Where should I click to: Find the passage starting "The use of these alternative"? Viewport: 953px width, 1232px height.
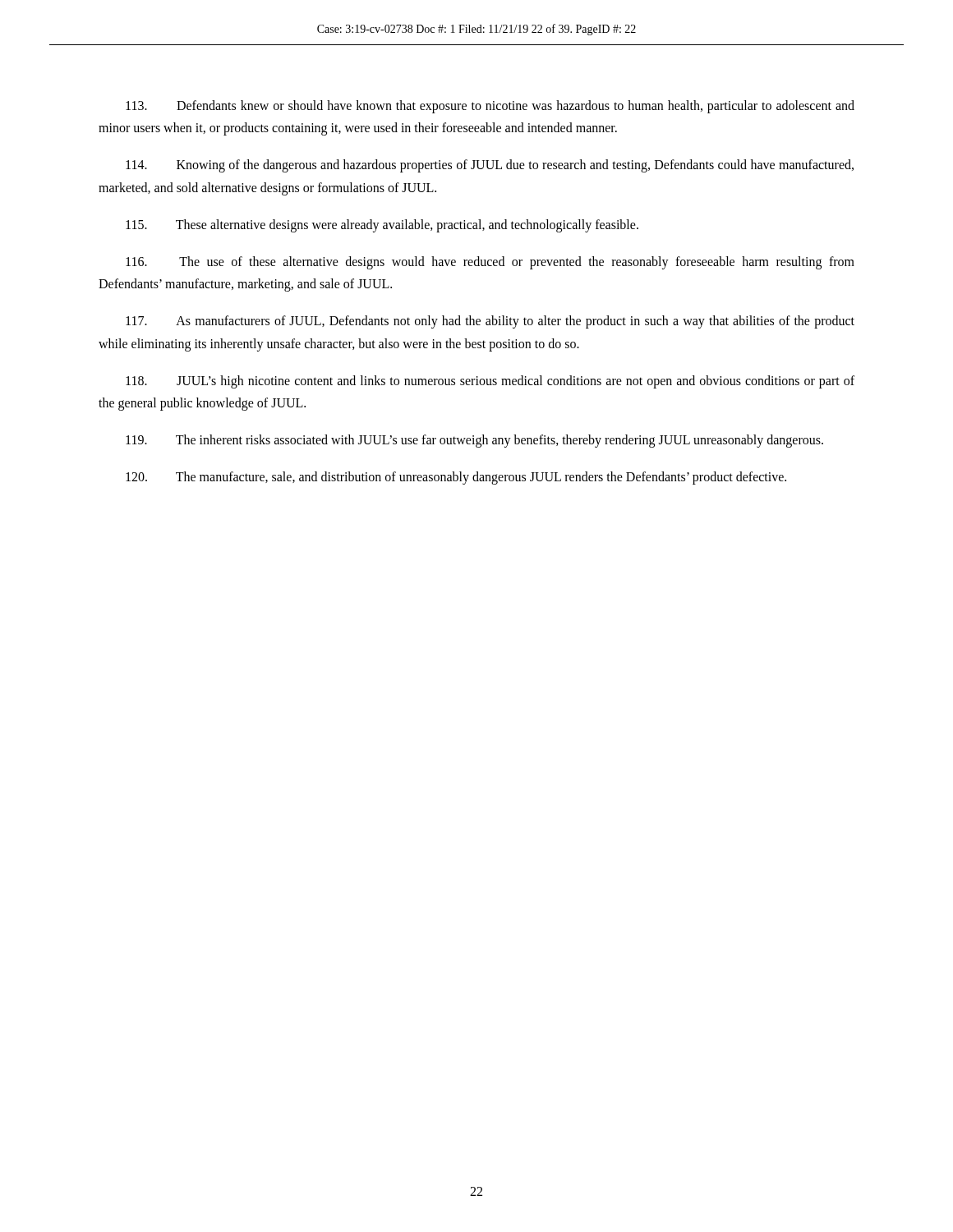click(x=476, y=271)
